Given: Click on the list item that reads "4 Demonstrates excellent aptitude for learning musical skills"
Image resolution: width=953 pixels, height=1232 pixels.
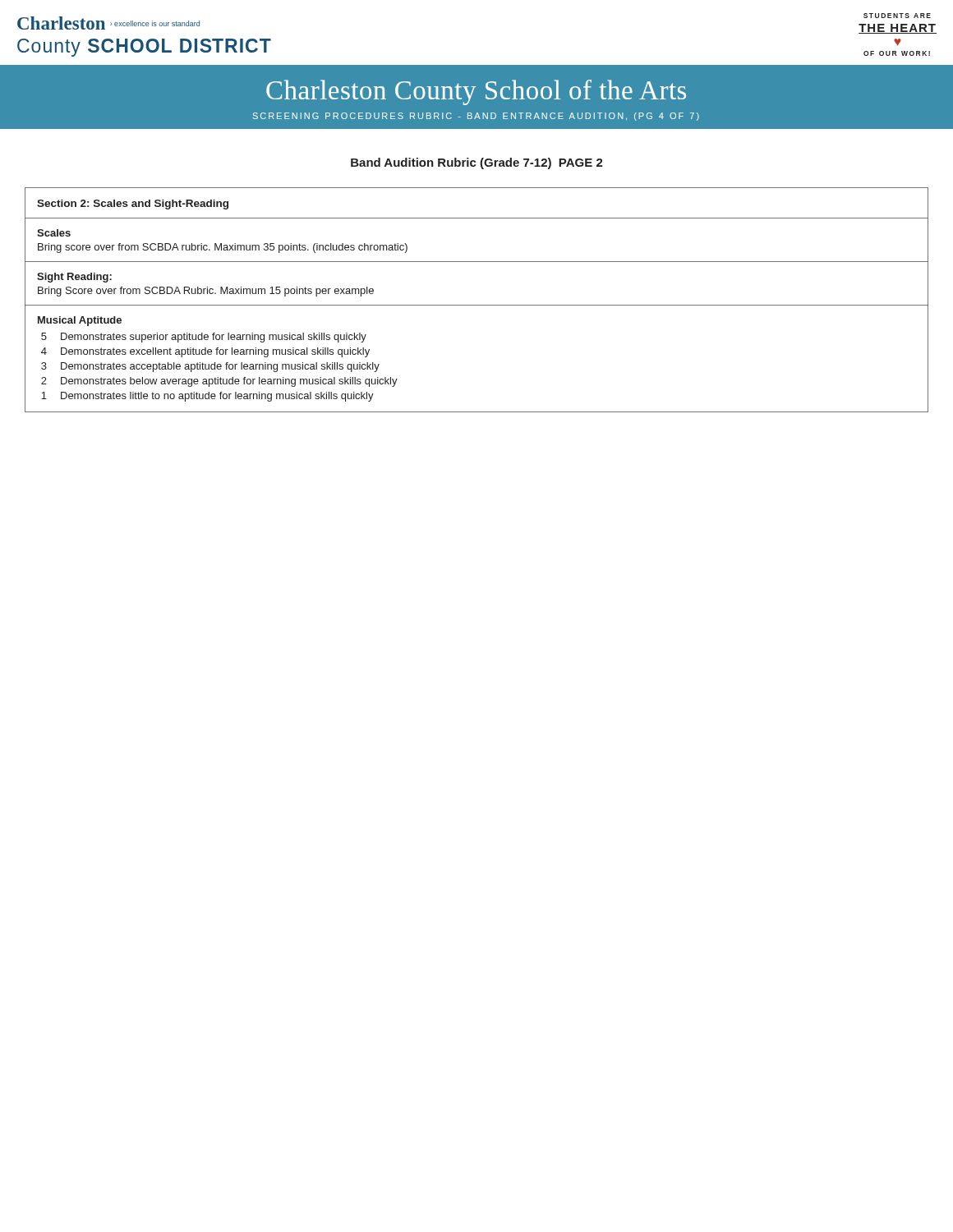Looking at the screenshot, I should pyautogui.click(x=203, y=351).
